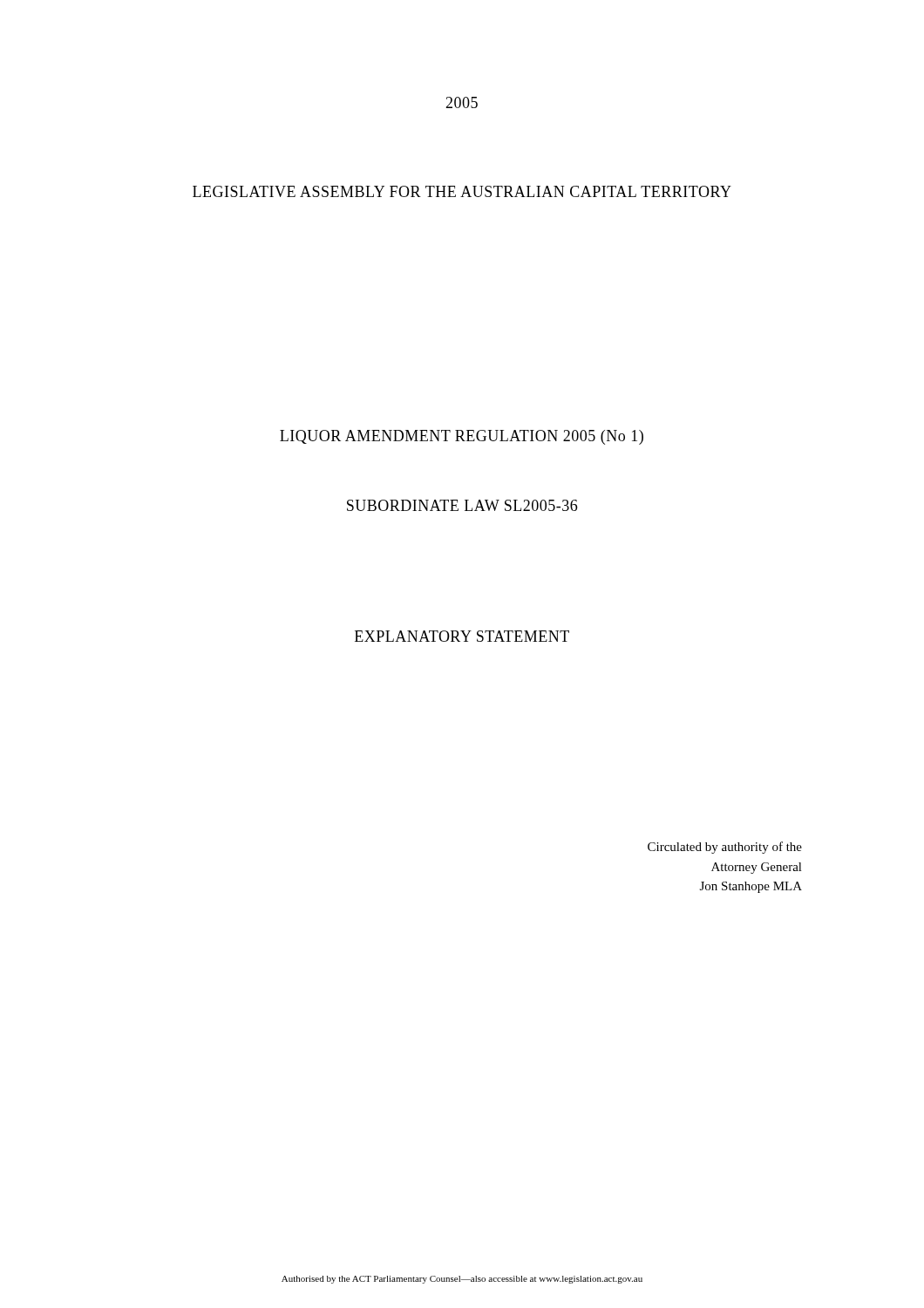Select the title containing "LEGISLATIVE ASSEMBLY FOR THE AUSTRALIAN"
This screenshot has height=1308, width=924.
[x=462, y=192]
